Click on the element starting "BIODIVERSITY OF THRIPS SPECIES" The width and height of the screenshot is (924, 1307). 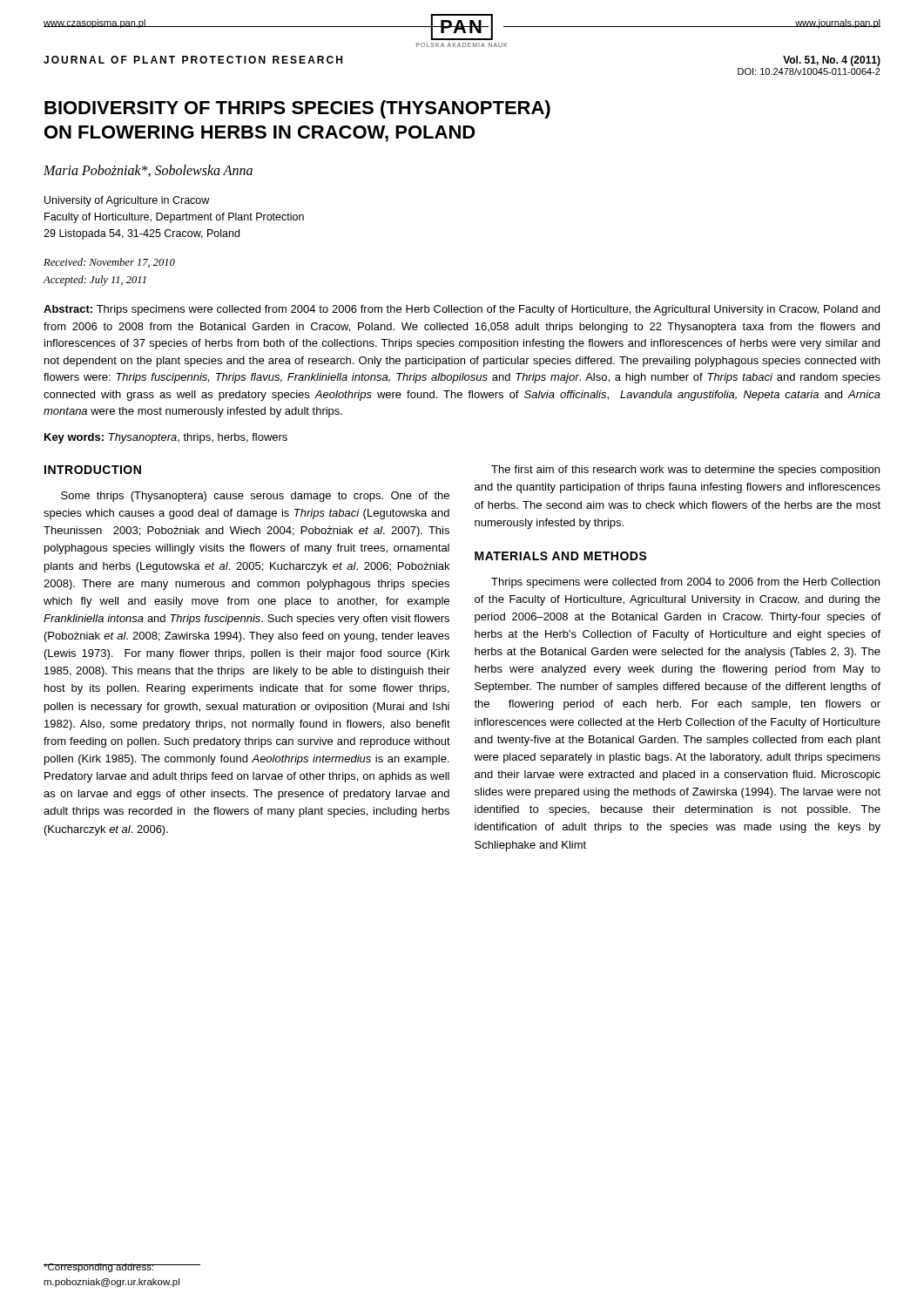462,120
